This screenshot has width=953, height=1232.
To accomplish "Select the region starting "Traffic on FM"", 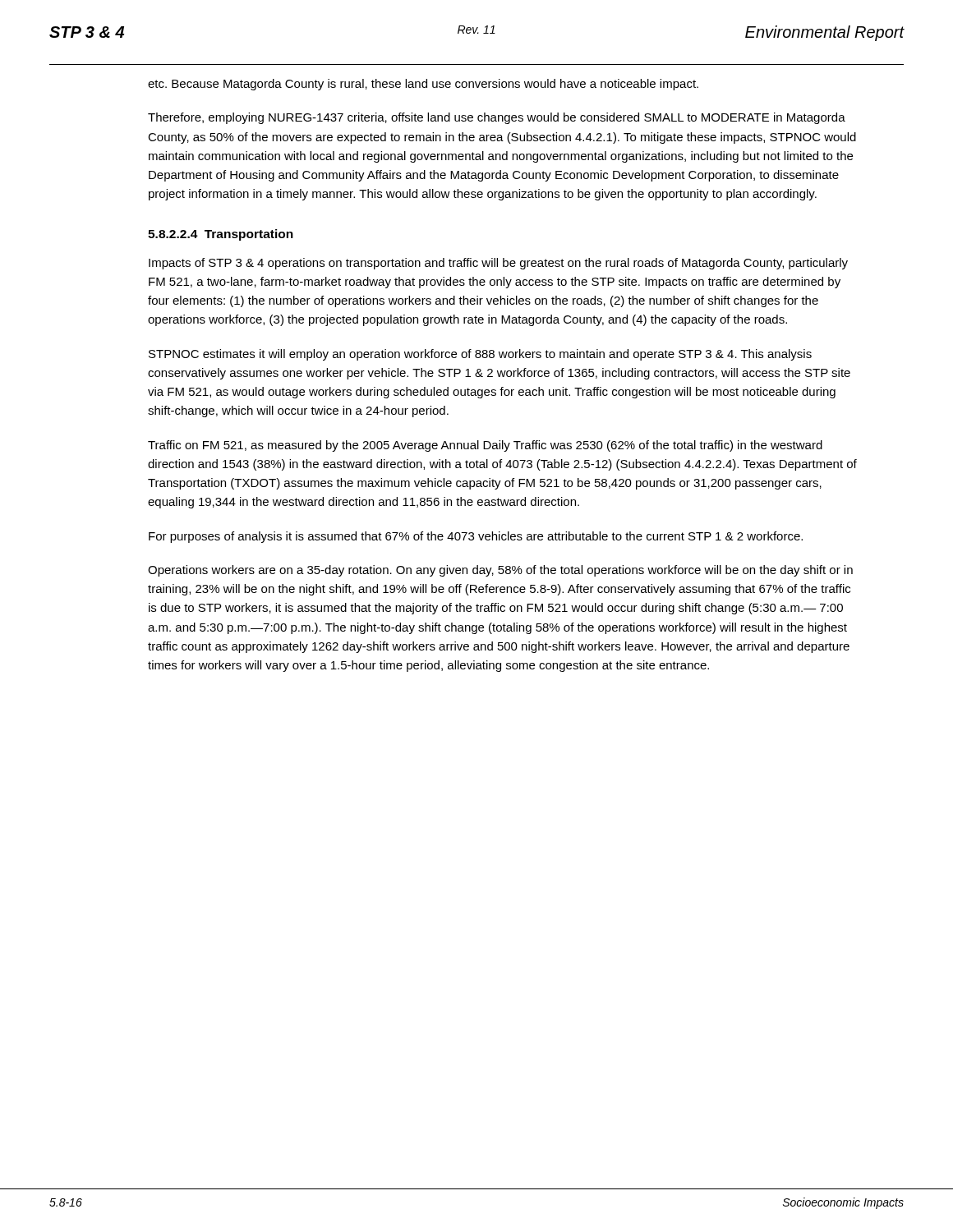I will [502, 473].
